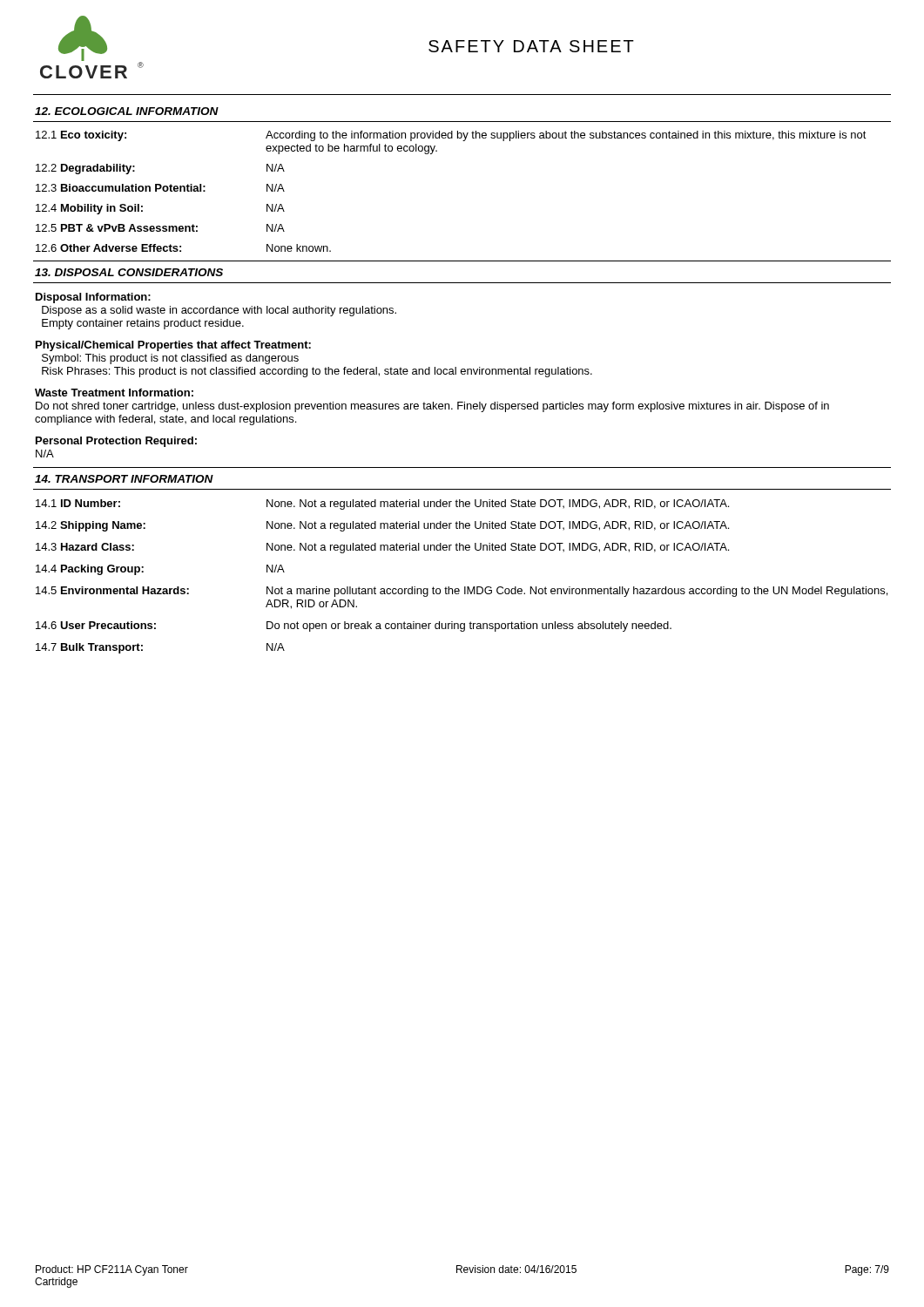924x1307 pixels.
Task: Point to the element starting "6 Other Adverse Effects: None"
Action: pyautogui.click(x=183, y=248)
